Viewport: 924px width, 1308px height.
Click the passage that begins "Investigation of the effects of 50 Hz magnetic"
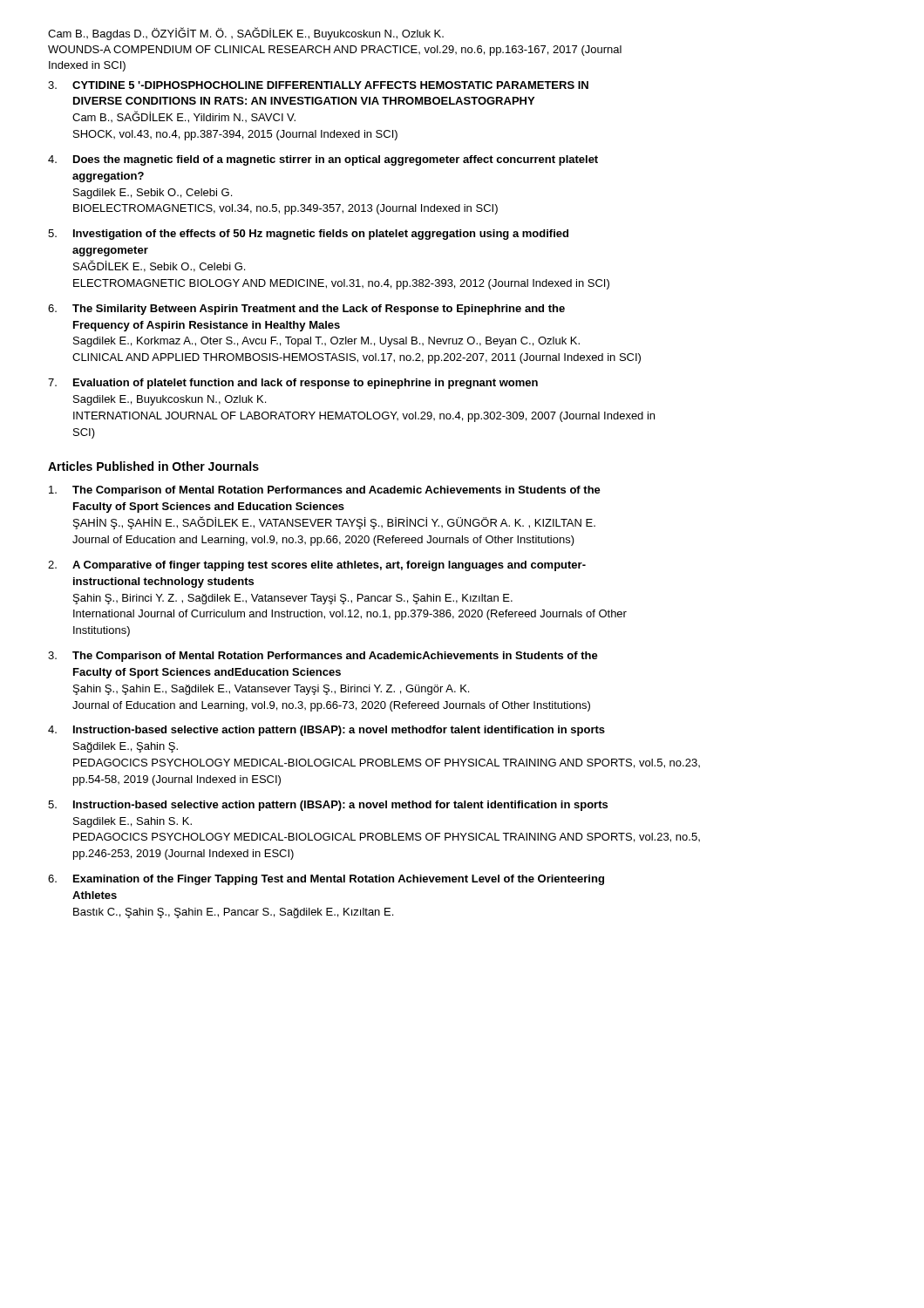(x=321, y=235)
